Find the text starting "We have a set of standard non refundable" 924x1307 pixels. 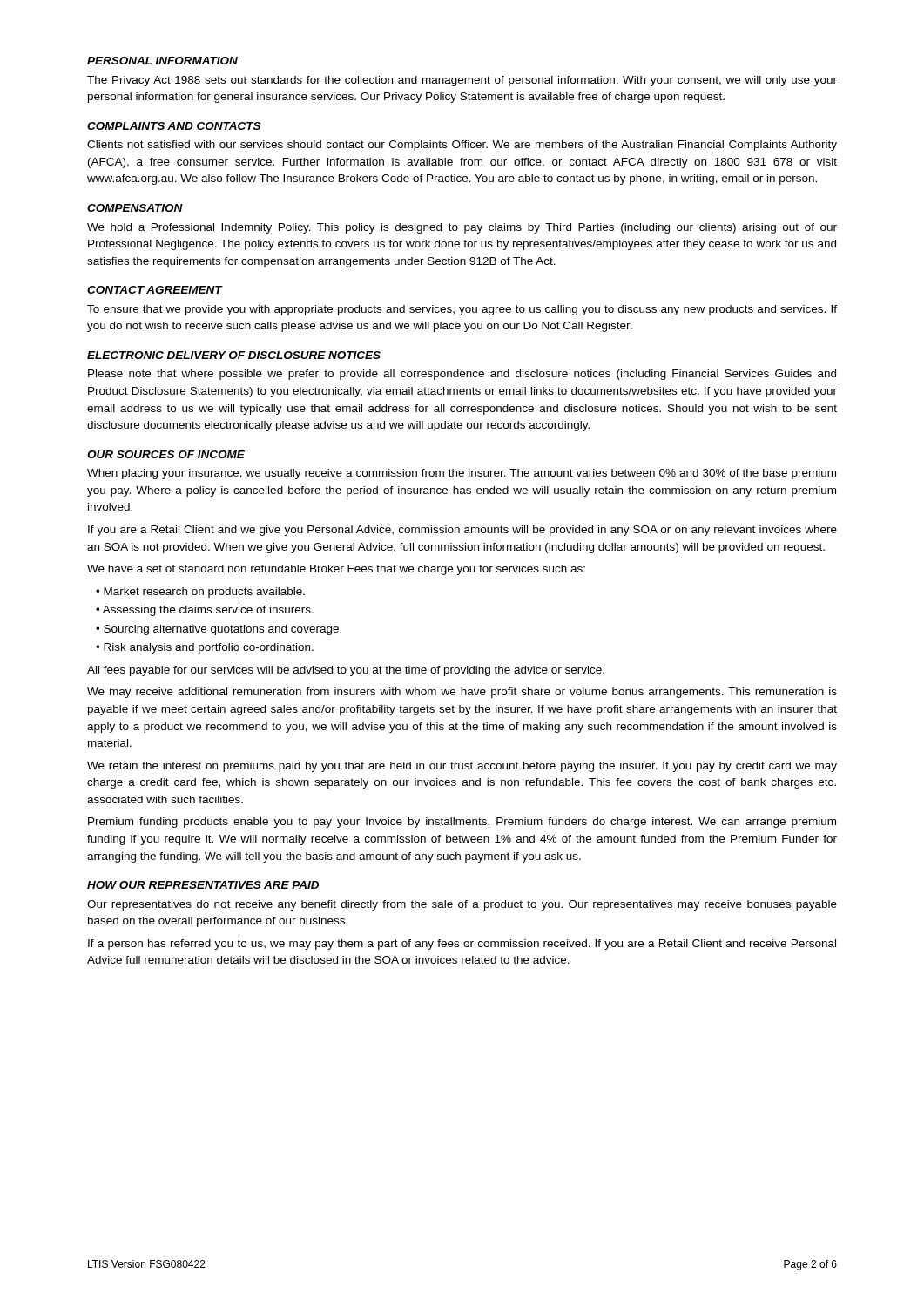pyautogui.click(x=337, y=569)
